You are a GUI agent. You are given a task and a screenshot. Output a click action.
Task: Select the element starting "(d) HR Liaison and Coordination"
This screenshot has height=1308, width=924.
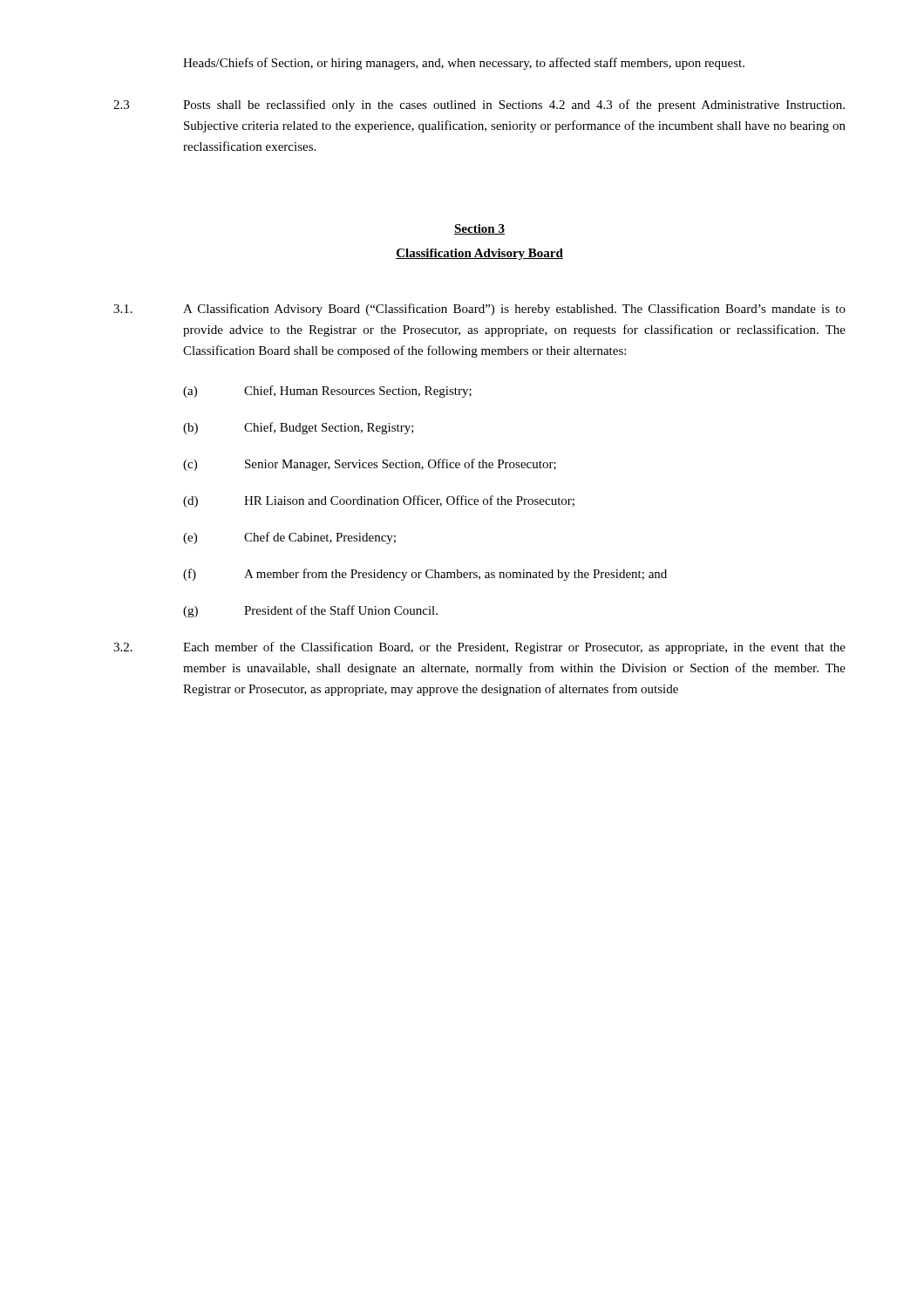(x=514, y=501)
